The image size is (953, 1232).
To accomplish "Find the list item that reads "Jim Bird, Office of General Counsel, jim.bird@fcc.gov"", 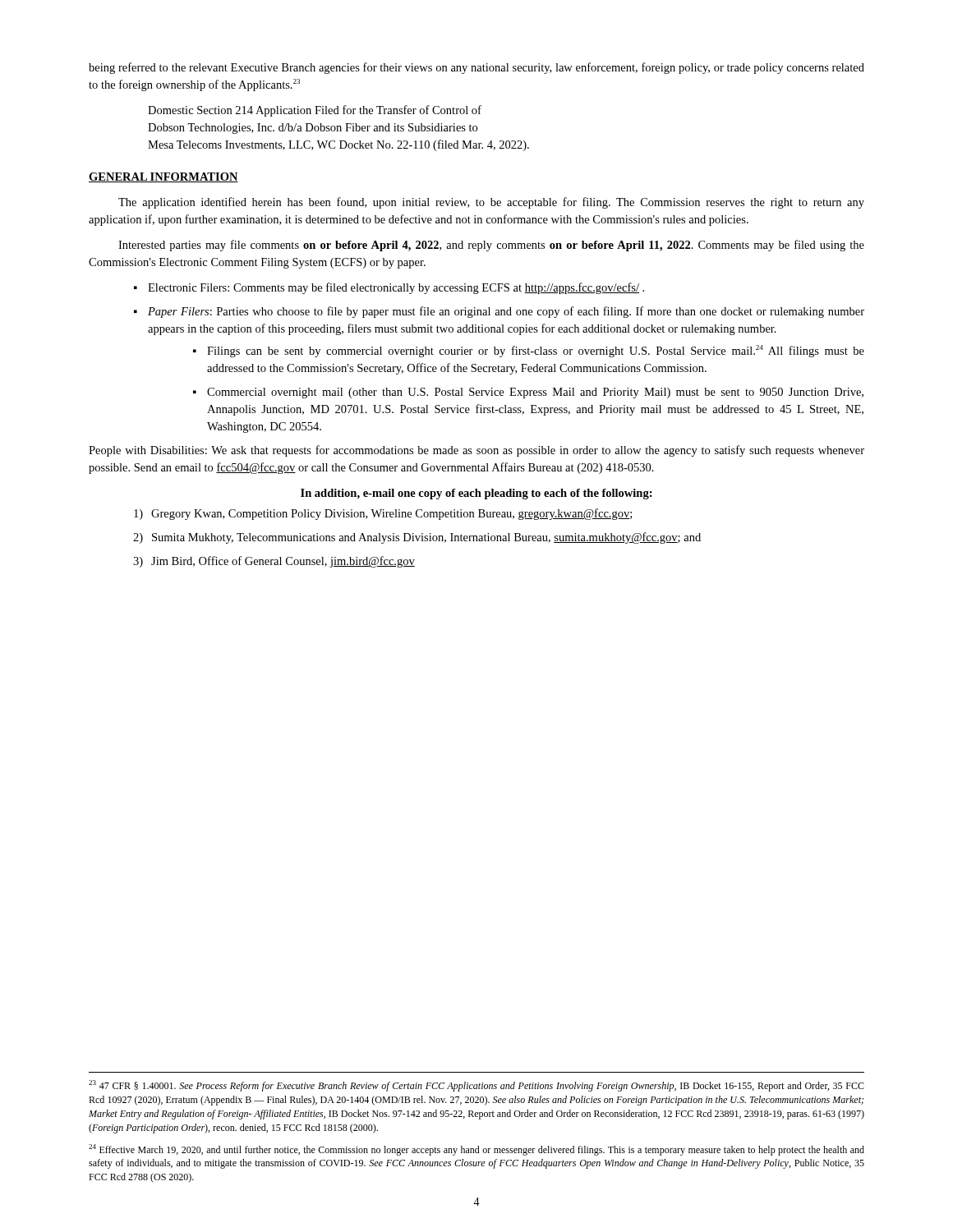I will point(283,561).
